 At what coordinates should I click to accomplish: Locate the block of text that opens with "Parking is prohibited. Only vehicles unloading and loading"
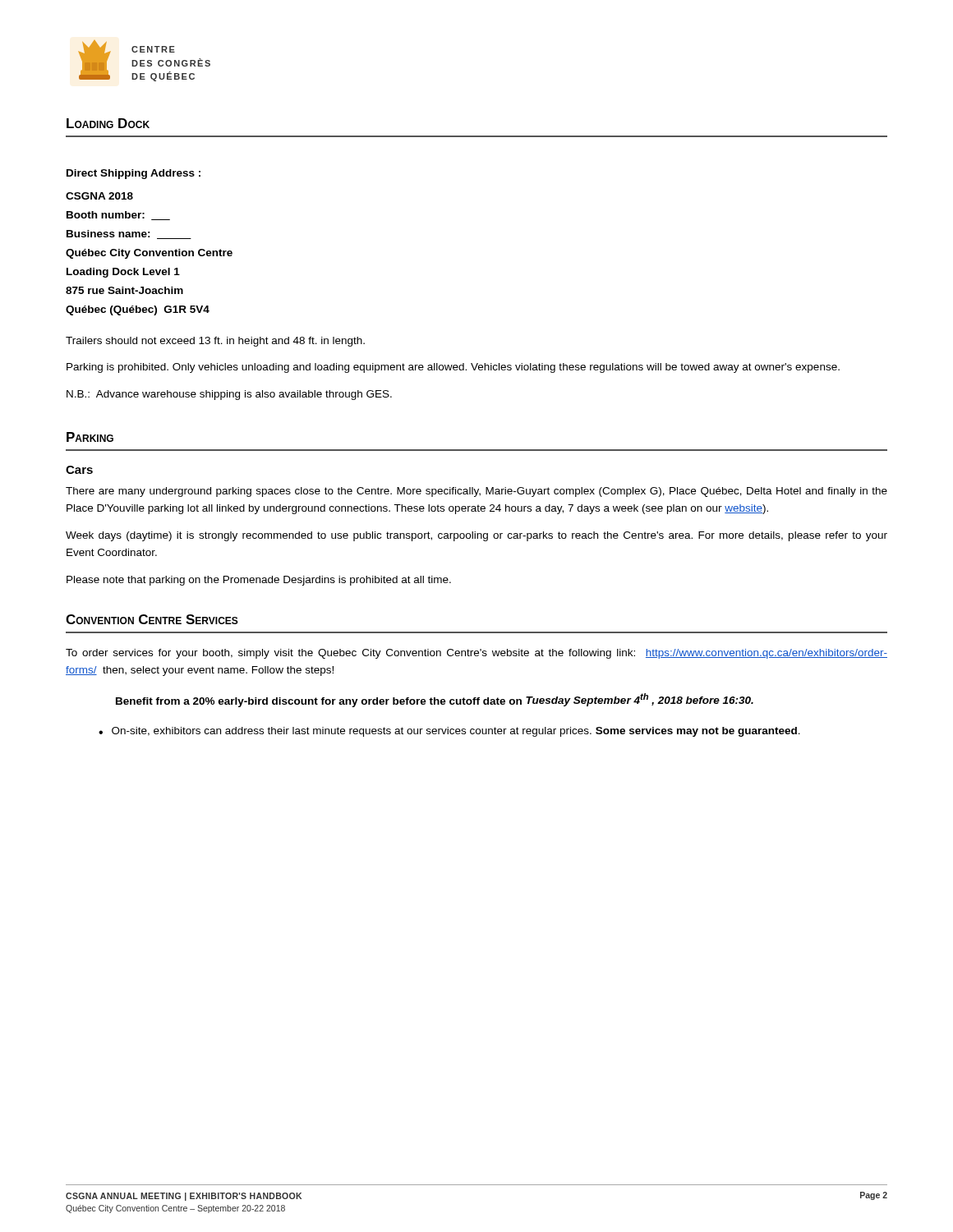453,367
